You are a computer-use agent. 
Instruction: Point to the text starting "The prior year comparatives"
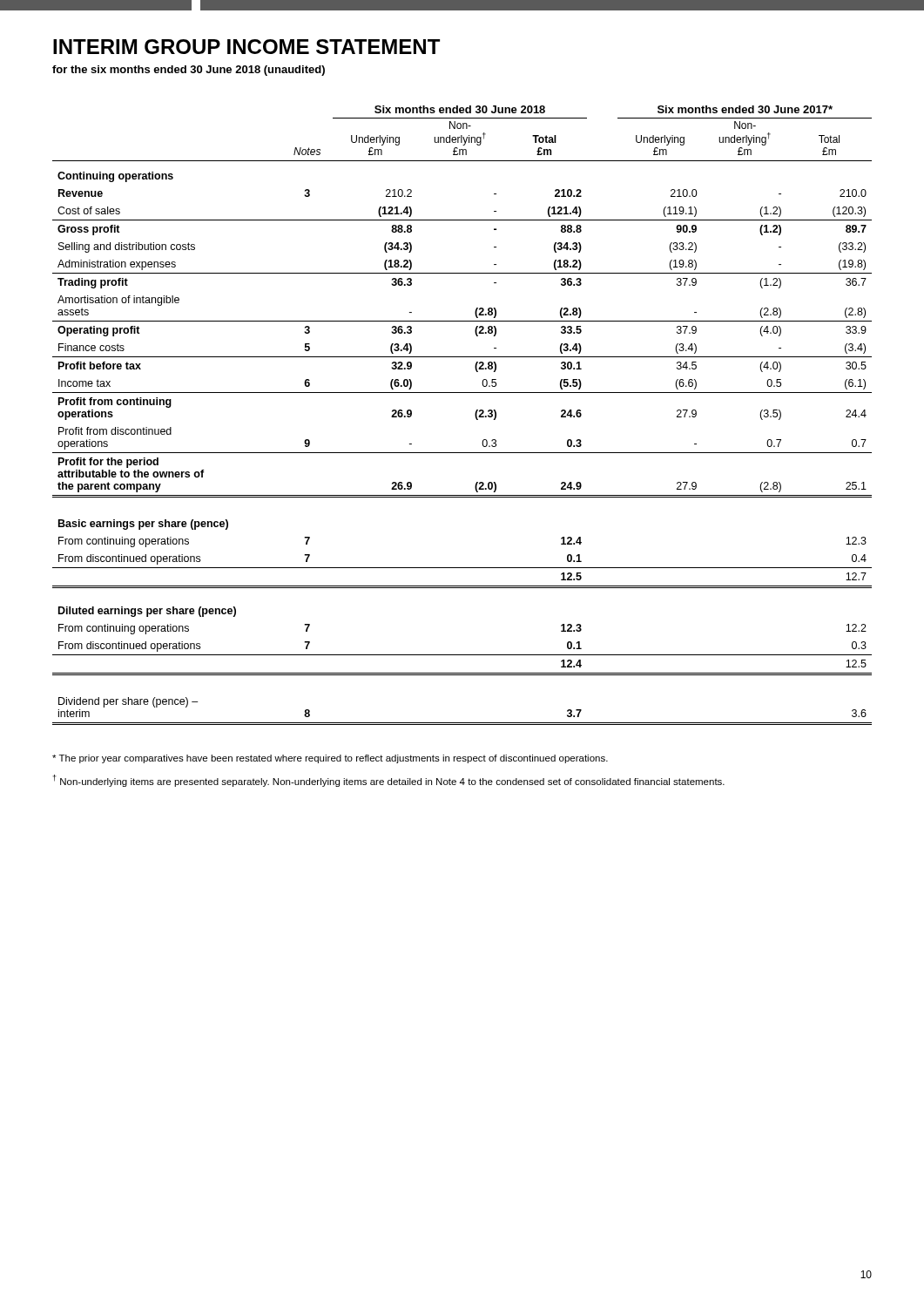[x=330, y=758]
